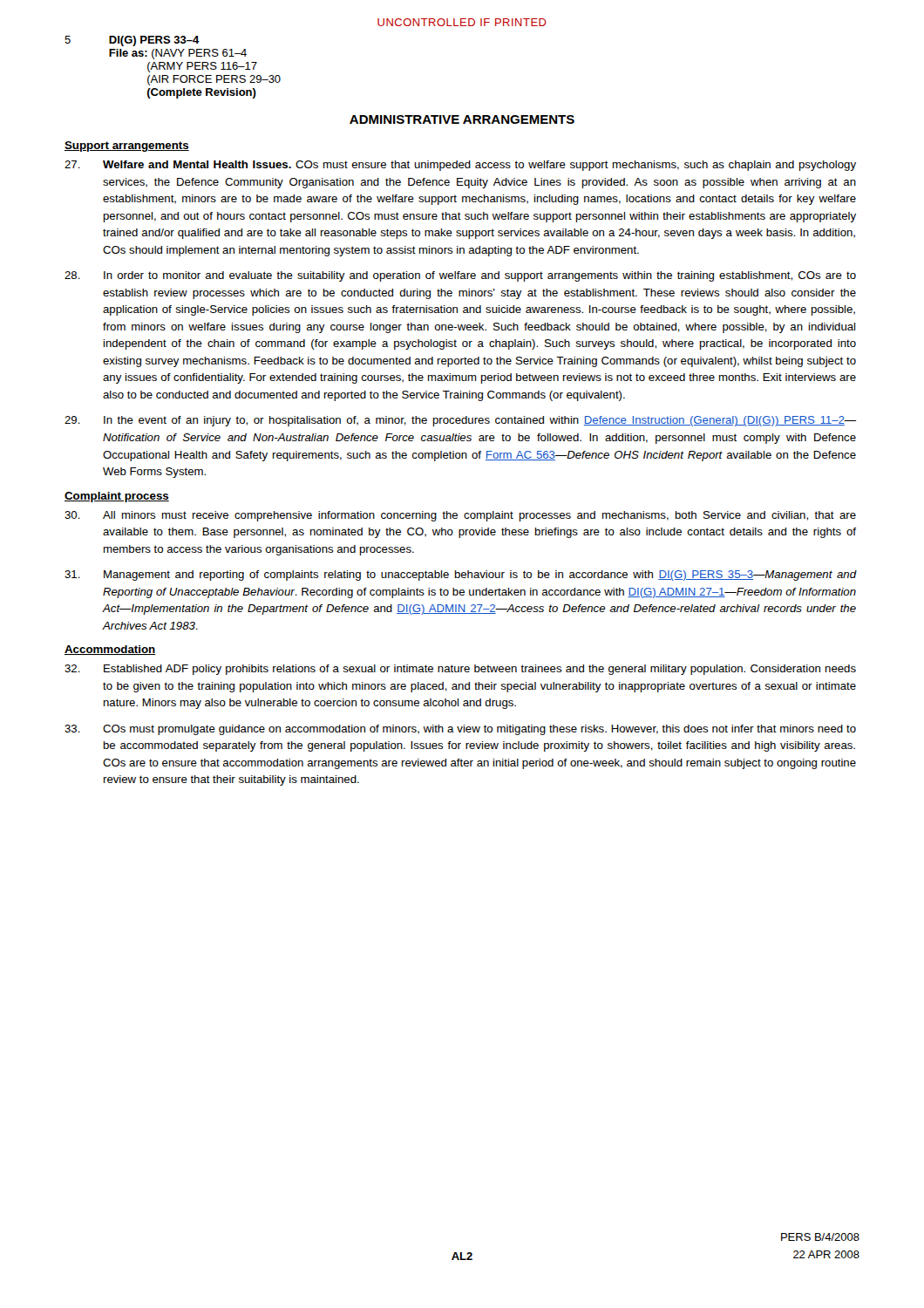Screen dimensions: 1308x924
Task: Select the section header that says "Support arrangements"
Action: coord(127,145)
